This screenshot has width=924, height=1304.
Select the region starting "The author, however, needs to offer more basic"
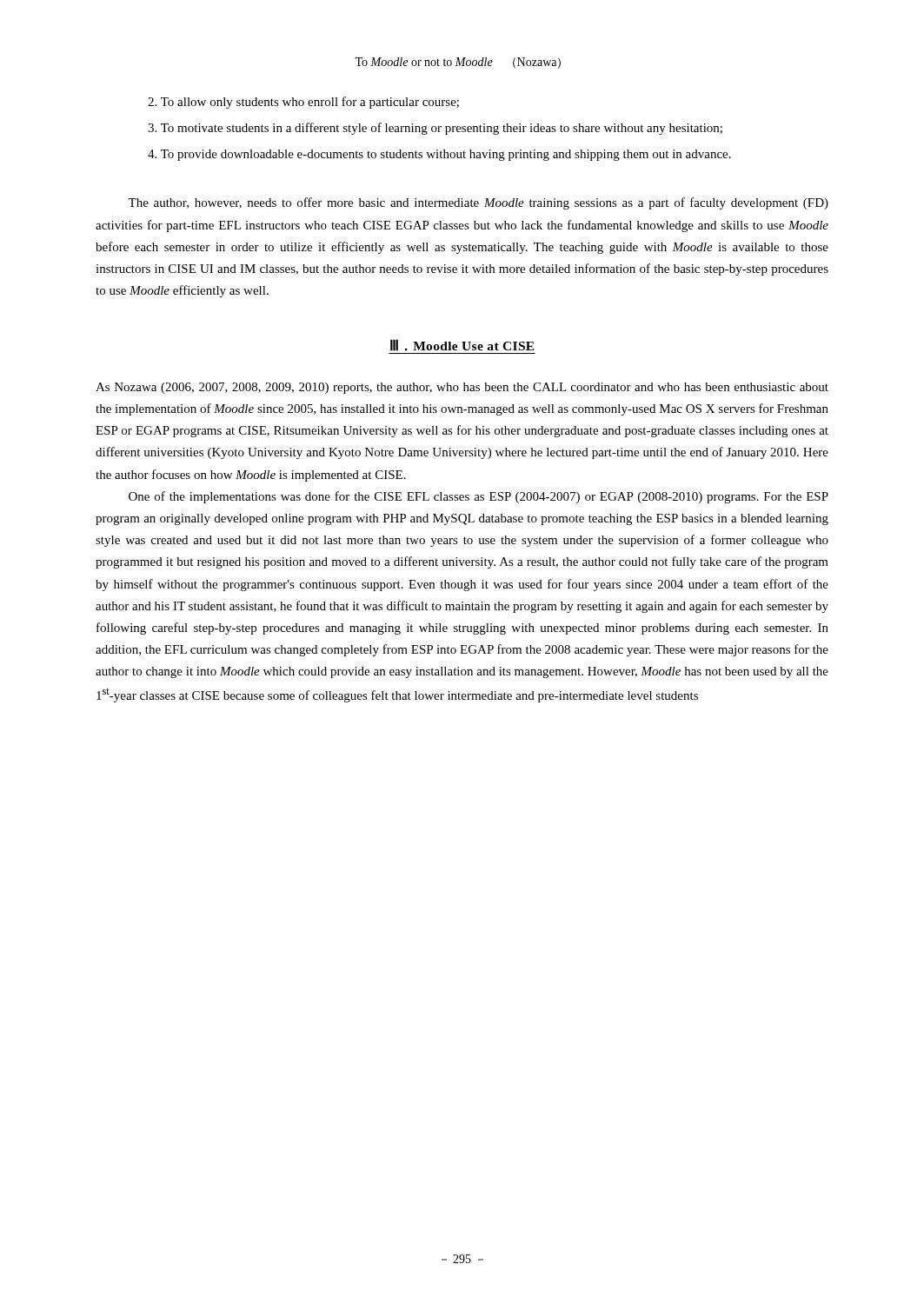click(462, 247)
